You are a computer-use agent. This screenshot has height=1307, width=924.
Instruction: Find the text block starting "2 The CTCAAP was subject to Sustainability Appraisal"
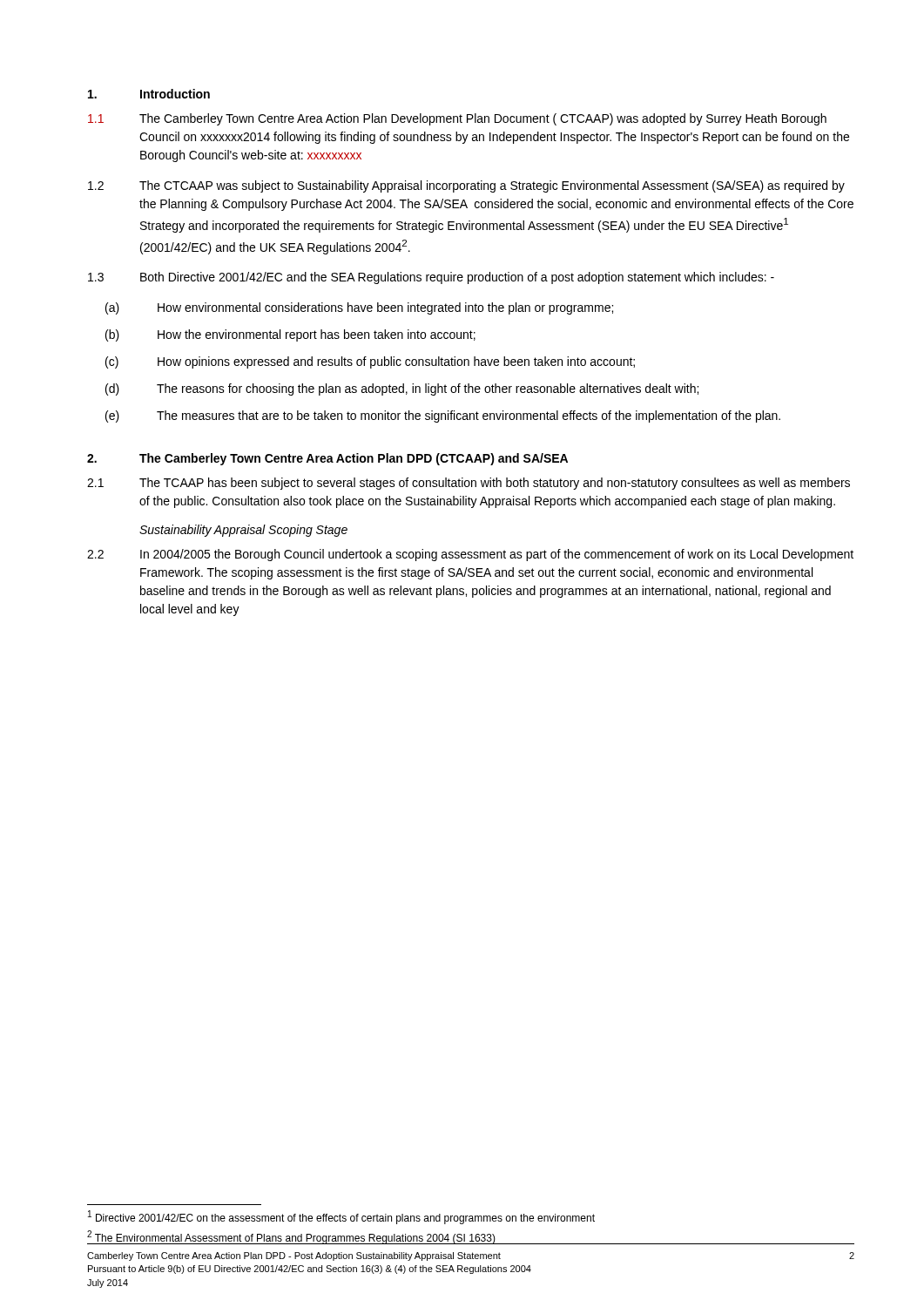471,217
